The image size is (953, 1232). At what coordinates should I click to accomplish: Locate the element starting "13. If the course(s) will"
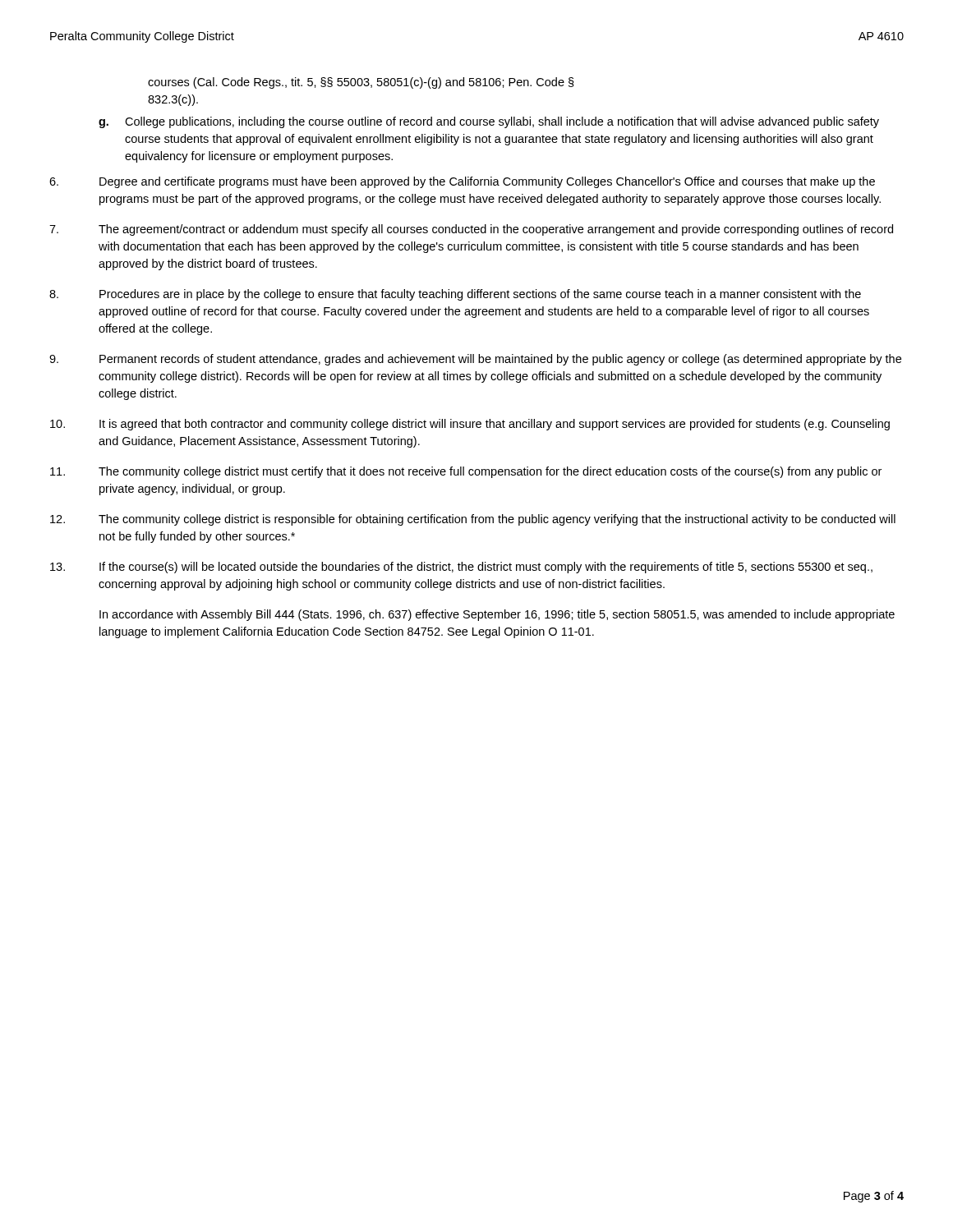point(476,576)
